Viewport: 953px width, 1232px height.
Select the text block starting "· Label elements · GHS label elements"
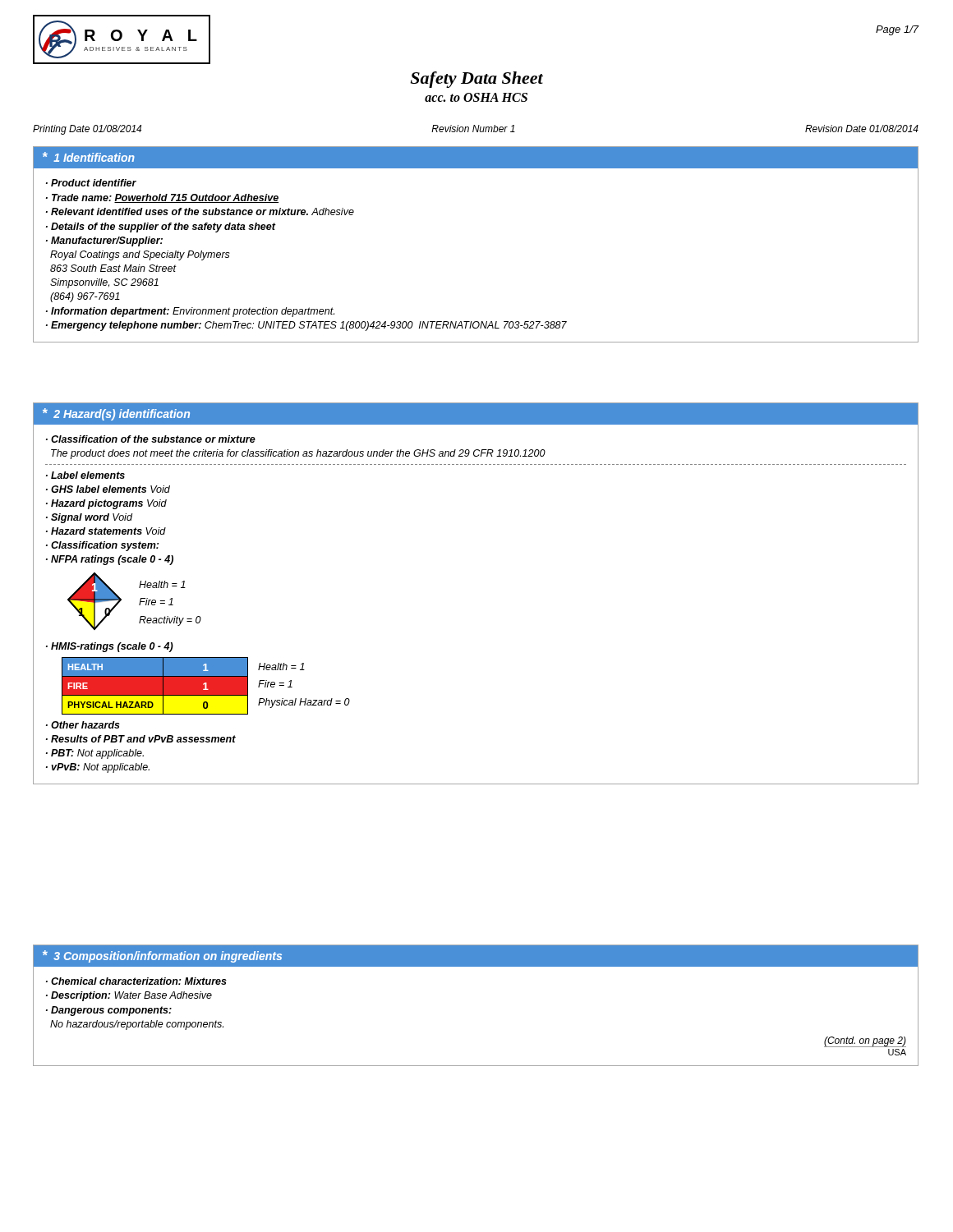point(85,475)
